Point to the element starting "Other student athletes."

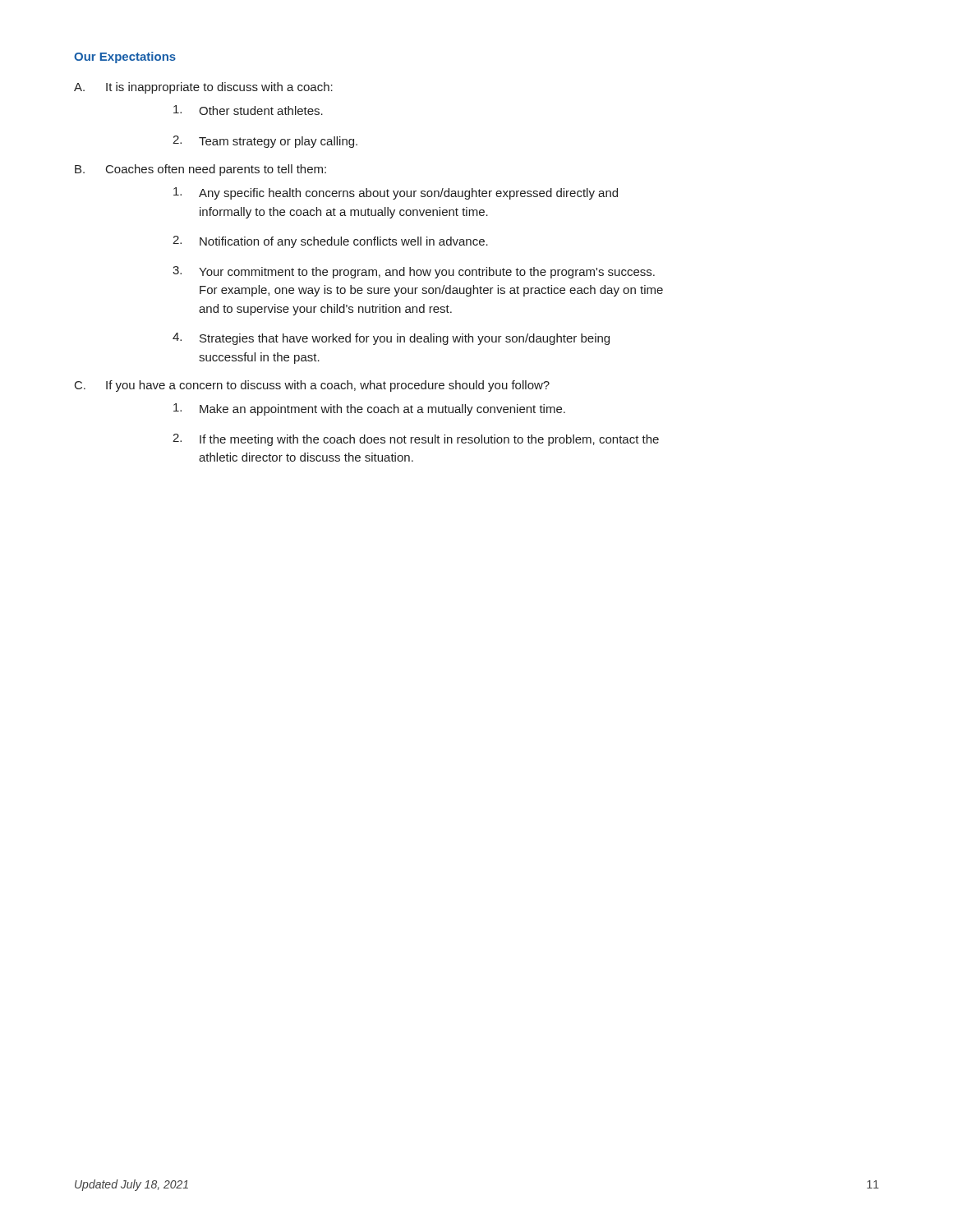coord(248,110)
